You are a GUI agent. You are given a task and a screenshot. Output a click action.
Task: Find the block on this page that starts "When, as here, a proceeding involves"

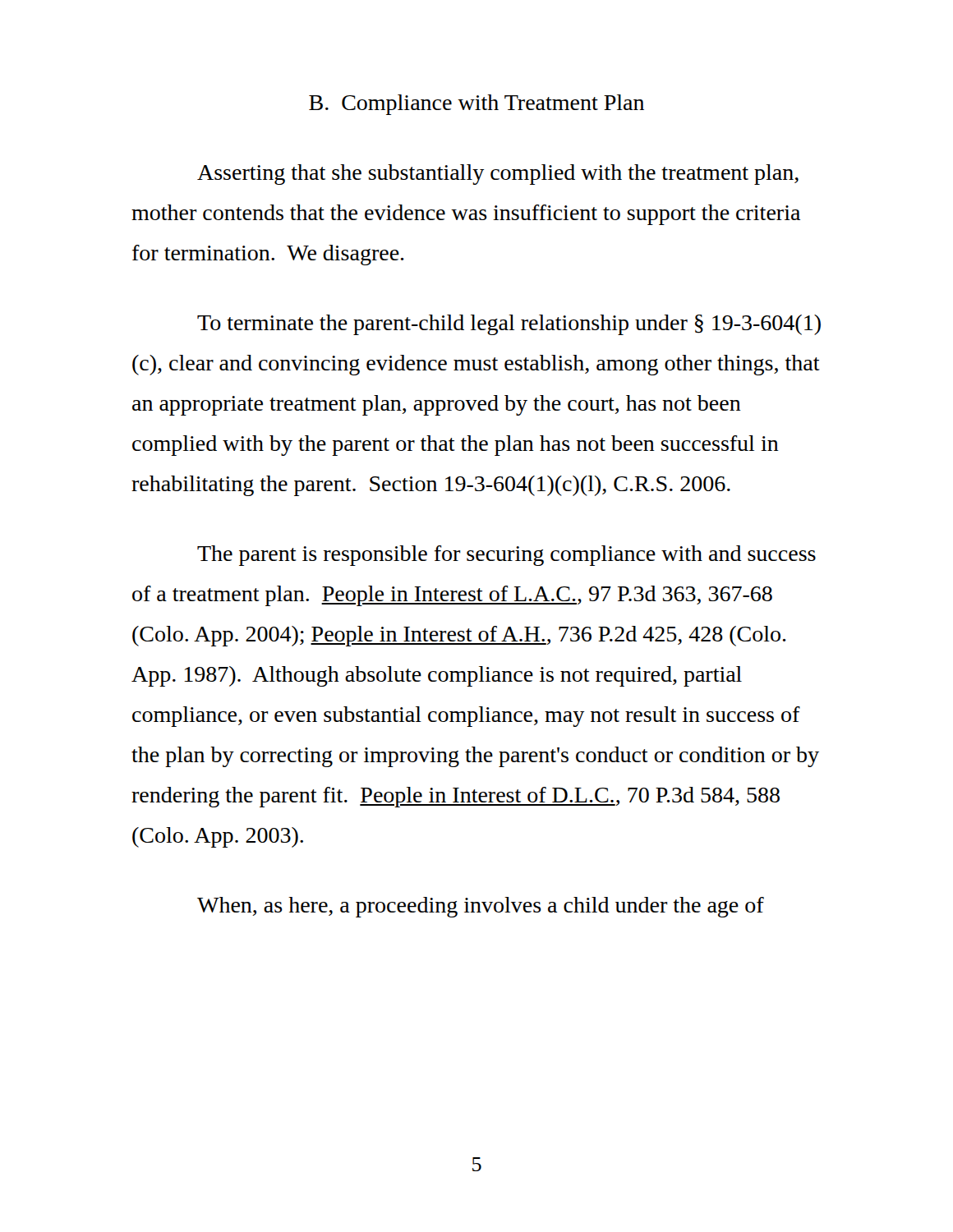click(480, 905)
